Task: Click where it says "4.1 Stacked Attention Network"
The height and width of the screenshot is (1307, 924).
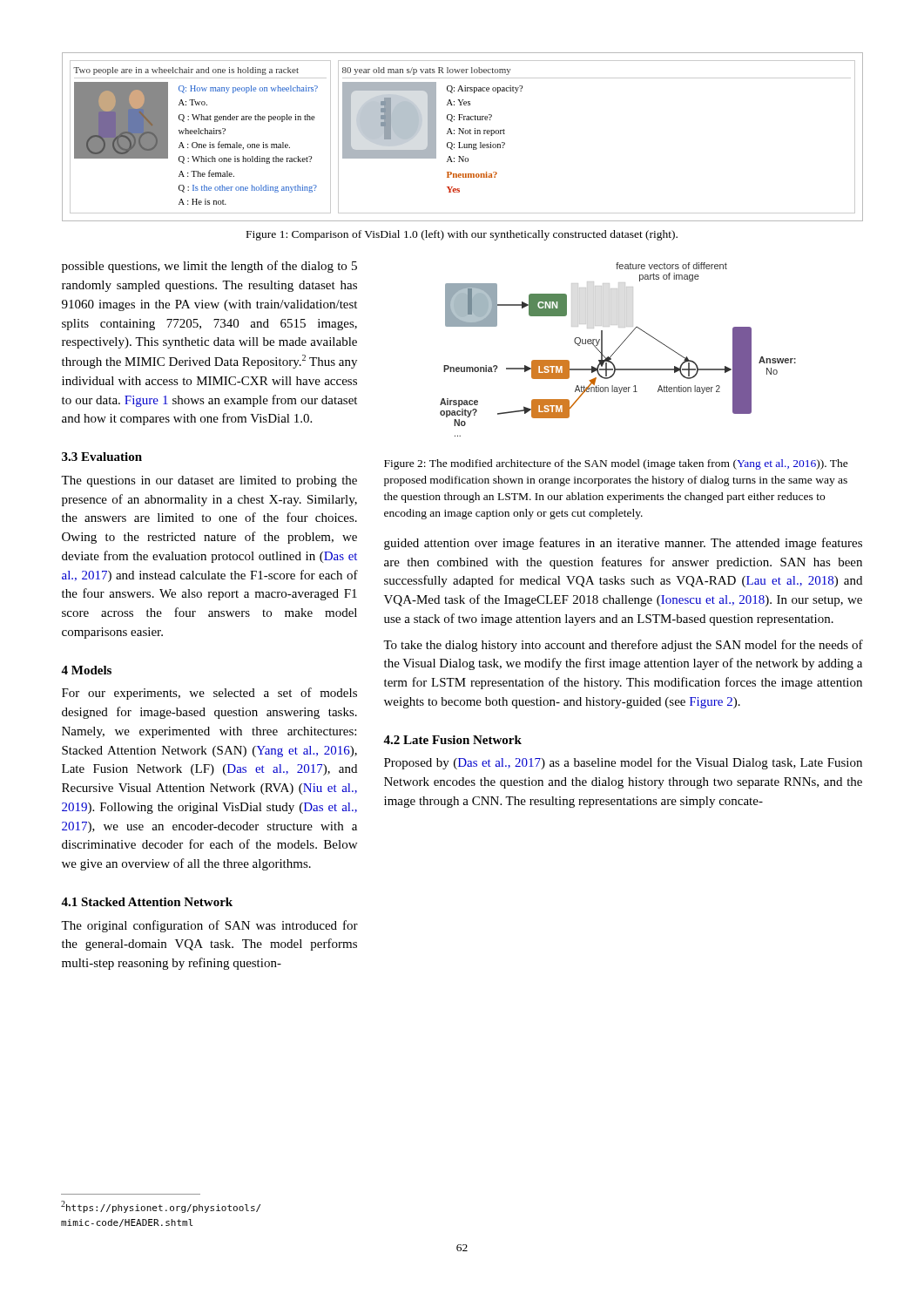Action: coord(147,902)
